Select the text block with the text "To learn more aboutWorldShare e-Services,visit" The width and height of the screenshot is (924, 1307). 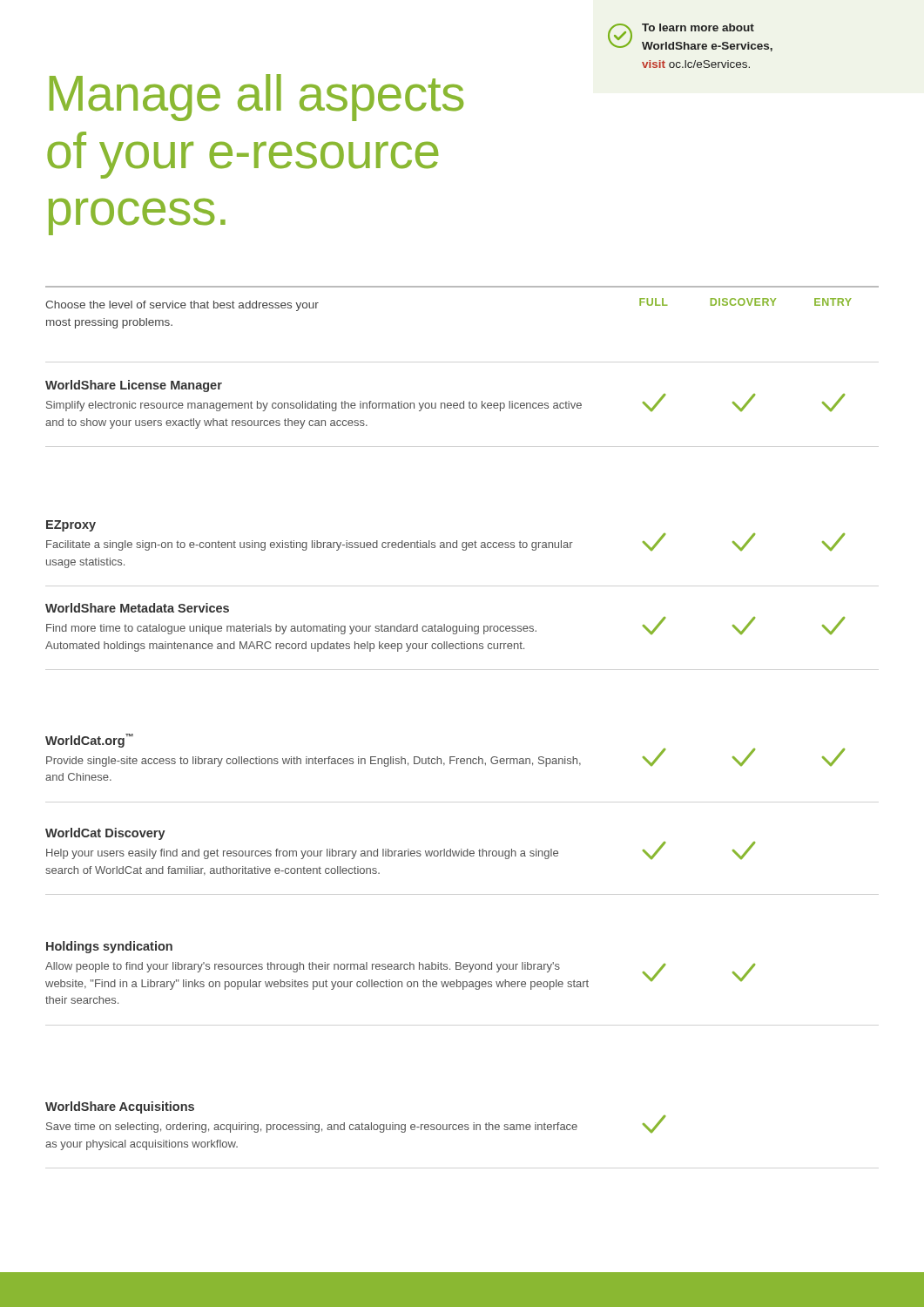[x=690, y=47]
